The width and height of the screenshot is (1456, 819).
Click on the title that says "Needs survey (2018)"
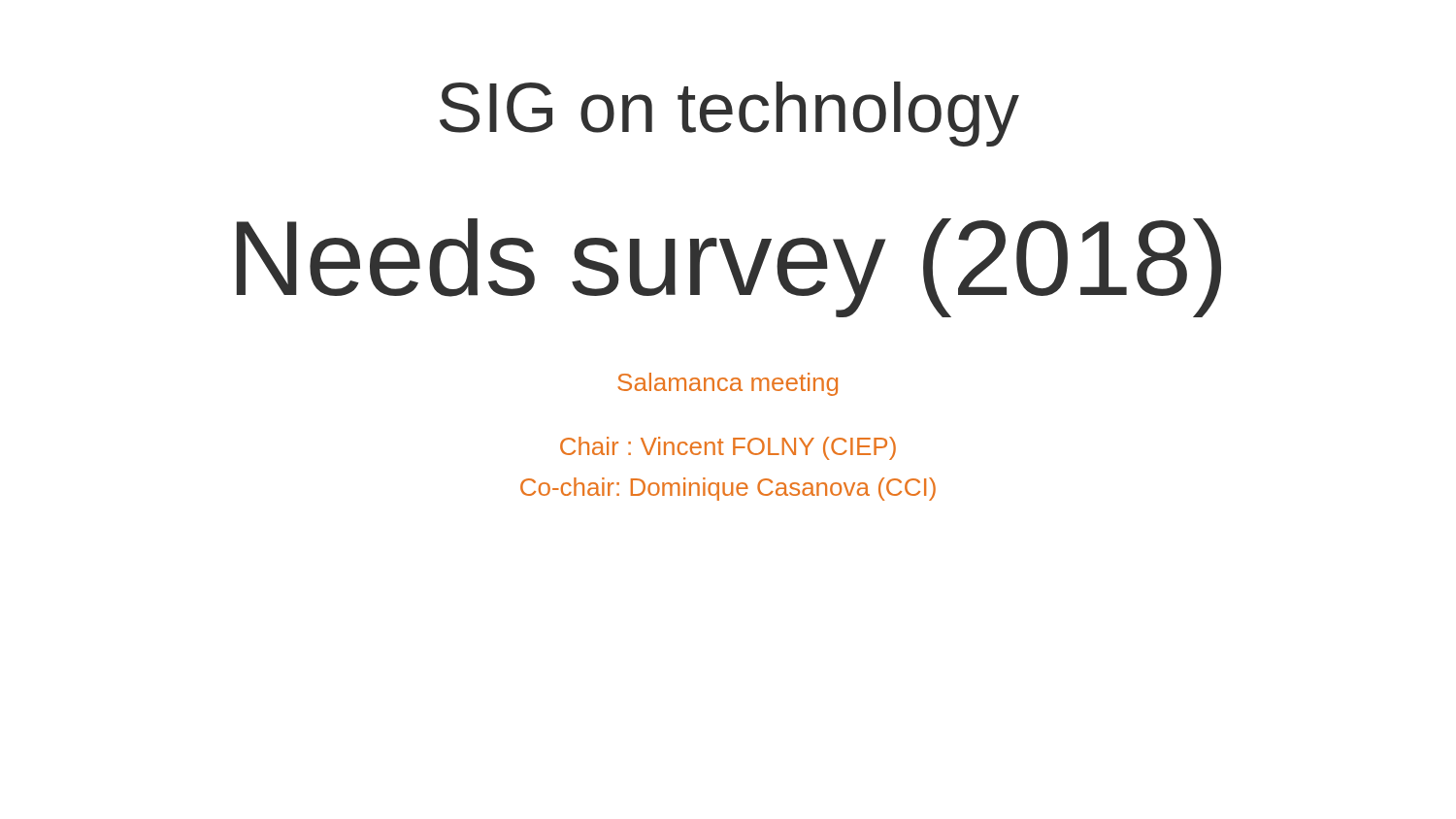point(728,258)
